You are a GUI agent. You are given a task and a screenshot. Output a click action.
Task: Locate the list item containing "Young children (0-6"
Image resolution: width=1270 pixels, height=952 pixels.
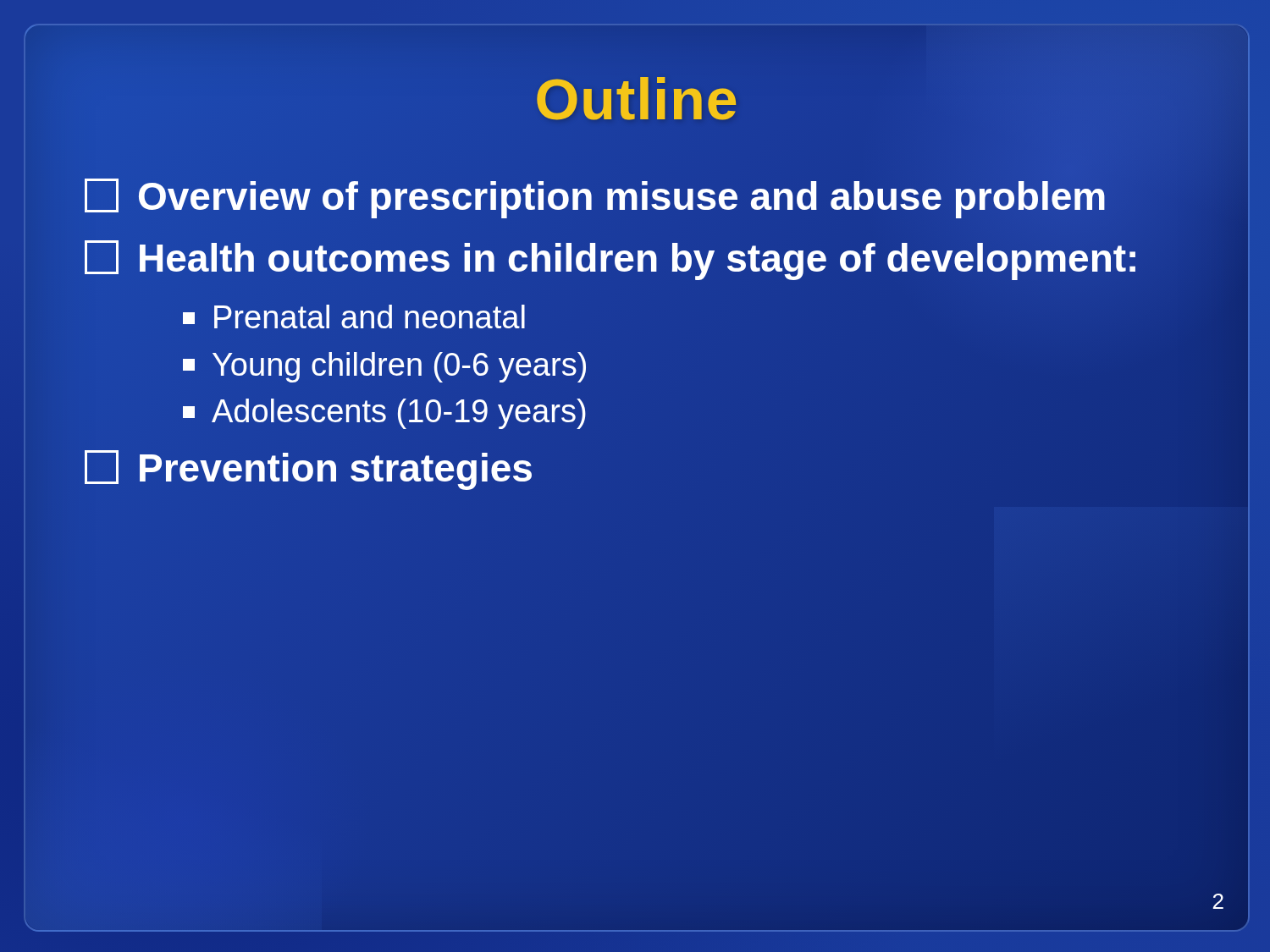(x=385, y=365)
